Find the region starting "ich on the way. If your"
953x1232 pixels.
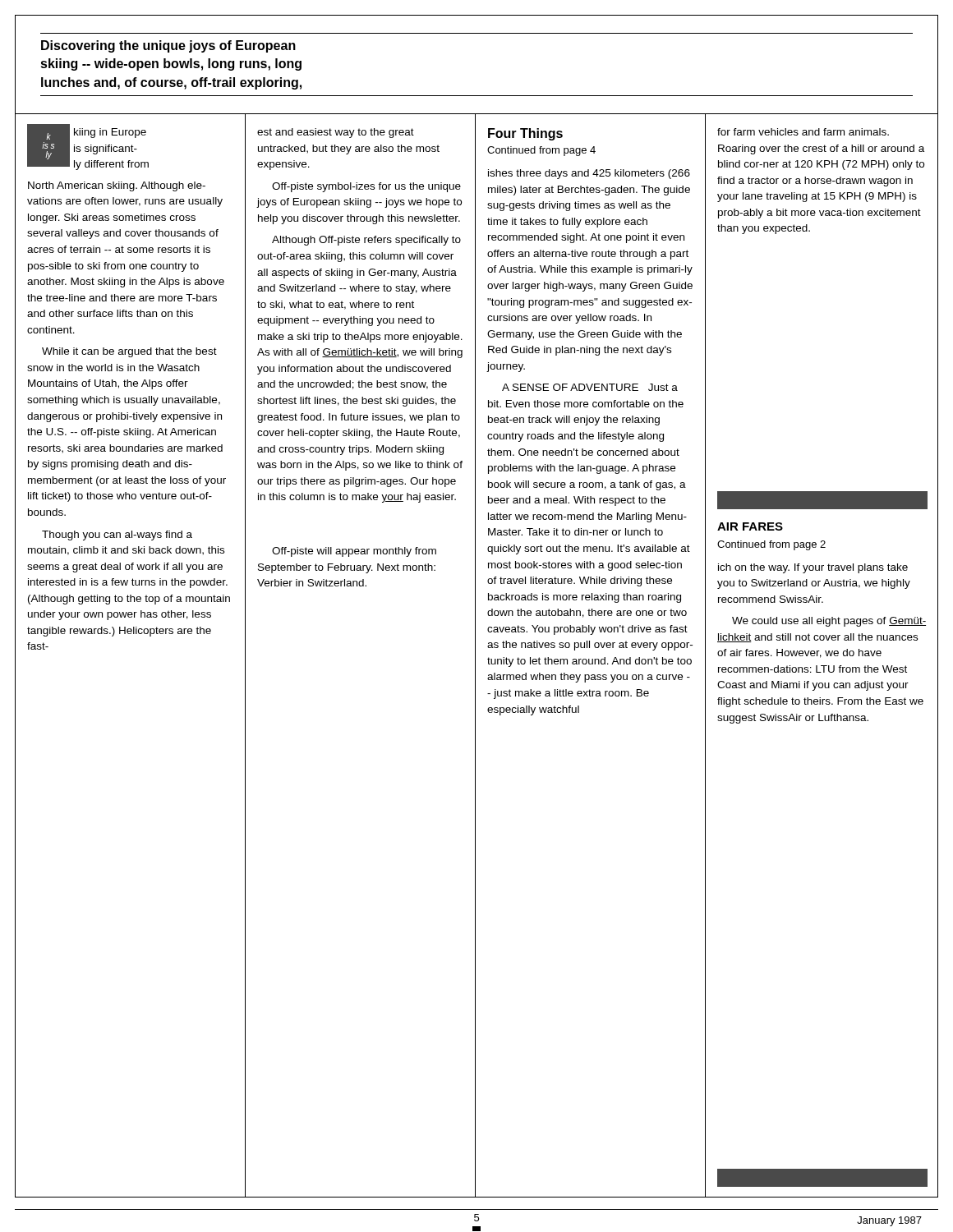pos(822,642)
